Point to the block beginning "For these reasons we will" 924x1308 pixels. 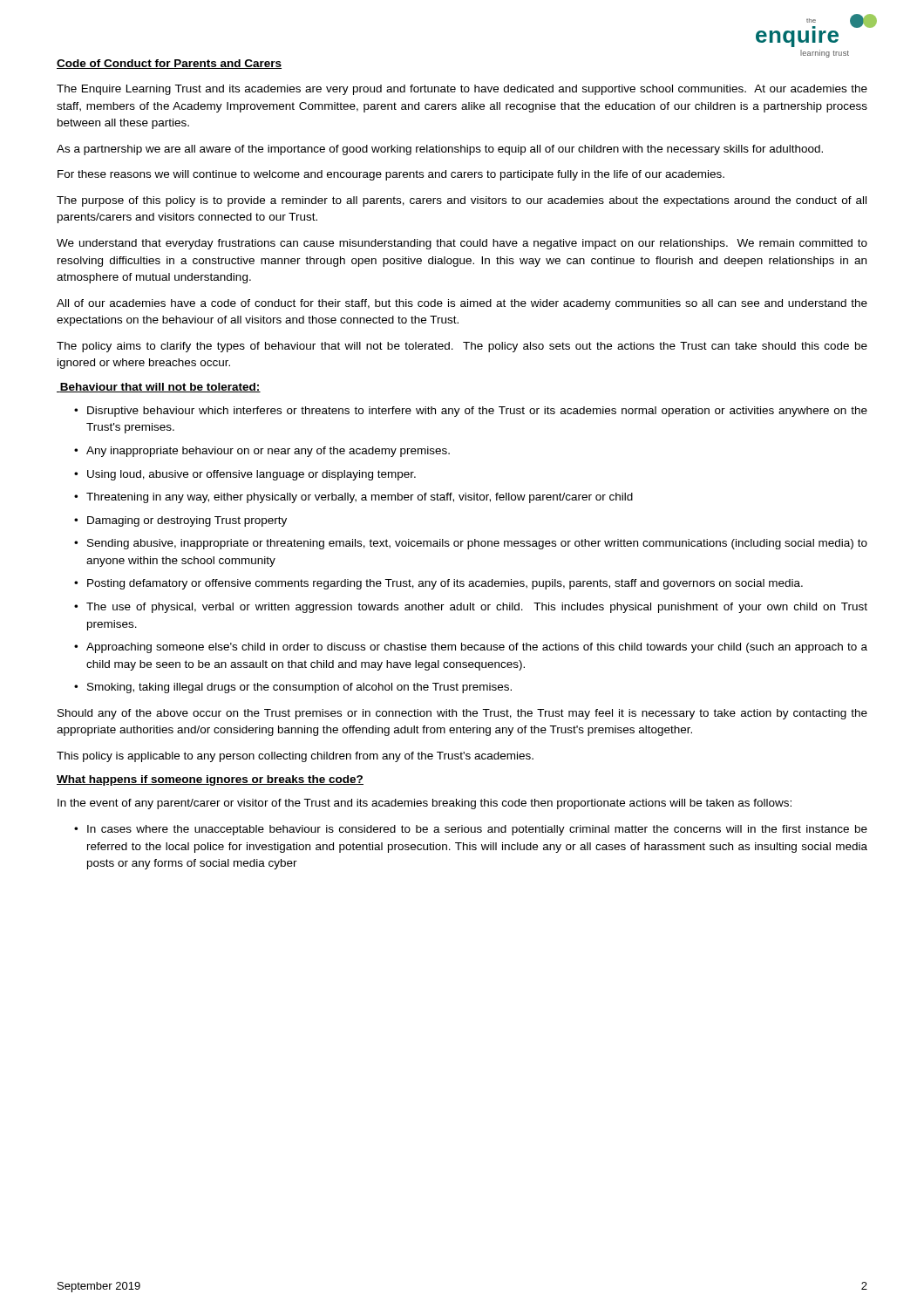click(462, 174)
